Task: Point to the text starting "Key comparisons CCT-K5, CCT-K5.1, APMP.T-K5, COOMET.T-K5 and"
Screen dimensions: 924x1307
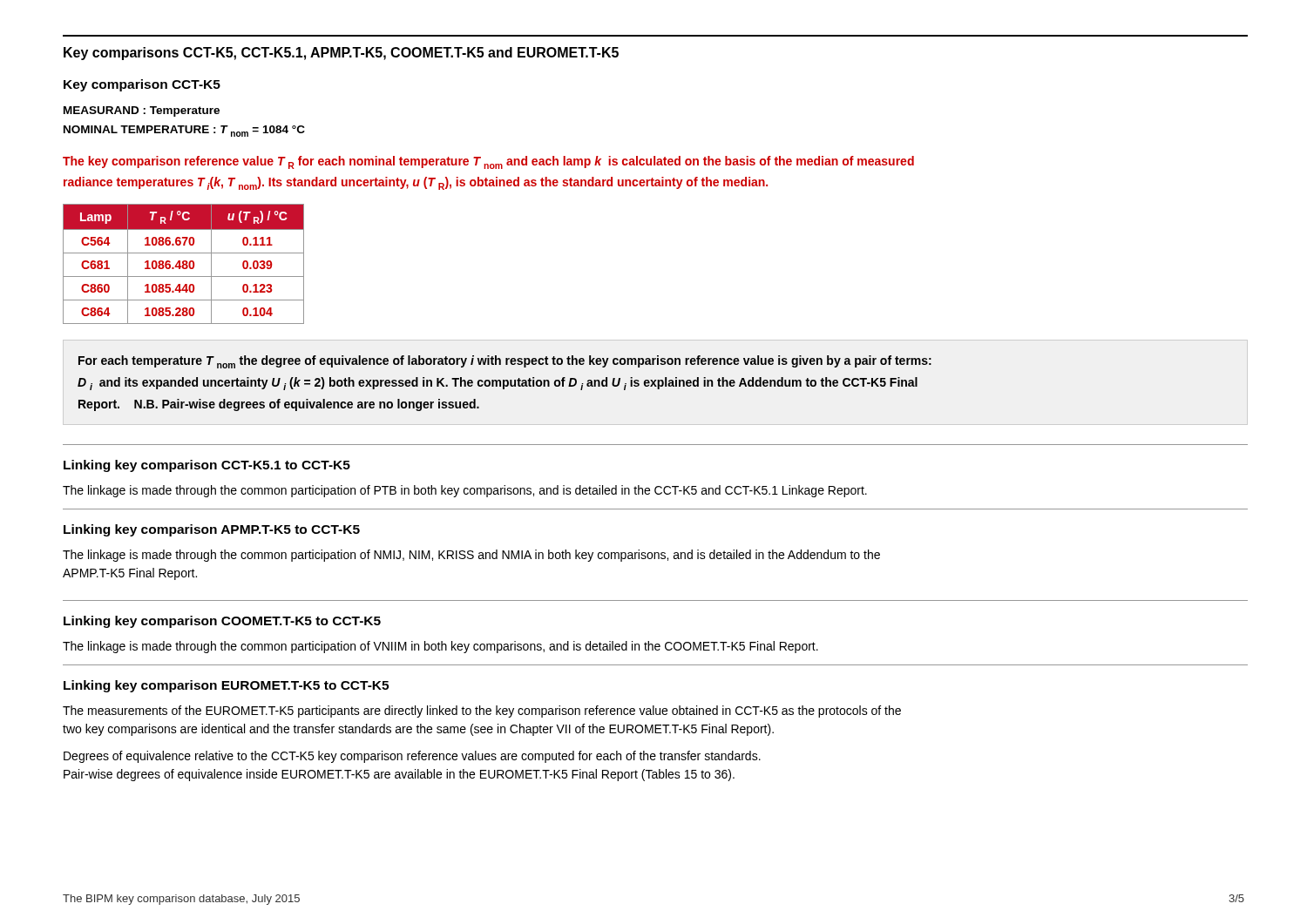Action: [x=341, y=53]
